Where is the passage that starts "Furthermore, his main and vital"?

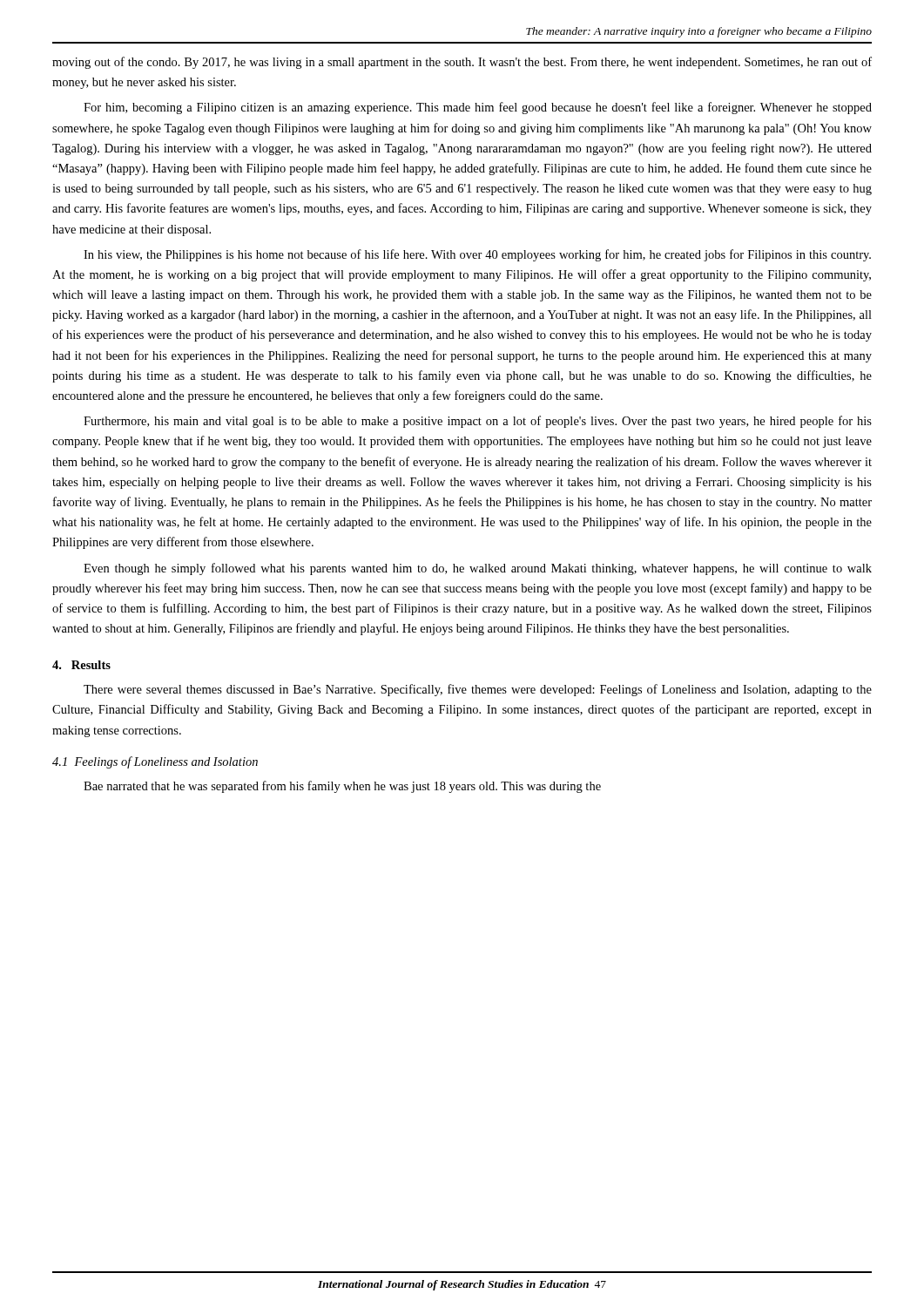(462, 482)
